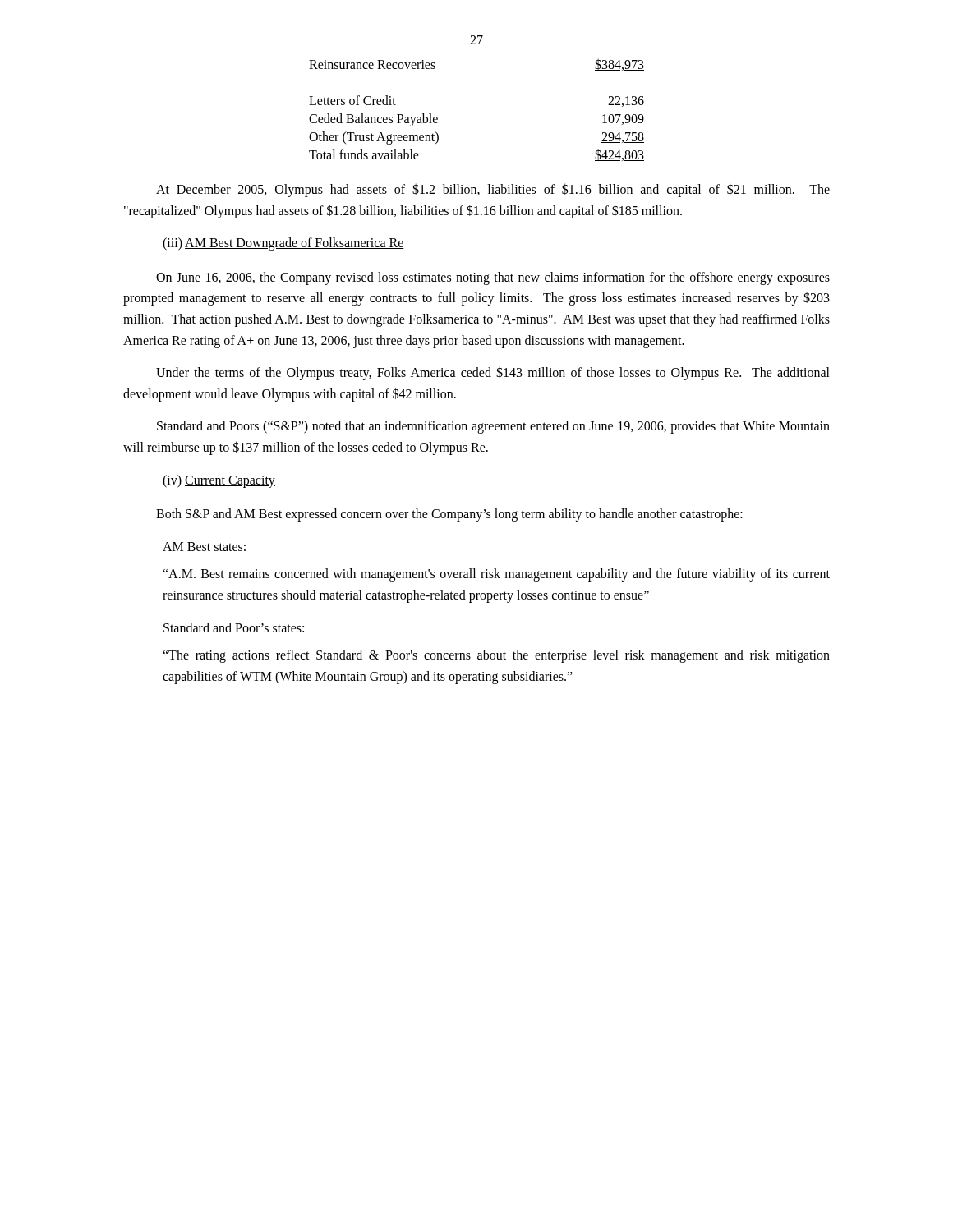953x1232 pixels.
Task: Select the table that reads "Ceded Balances Payable"
Action: tap(476, 110)
